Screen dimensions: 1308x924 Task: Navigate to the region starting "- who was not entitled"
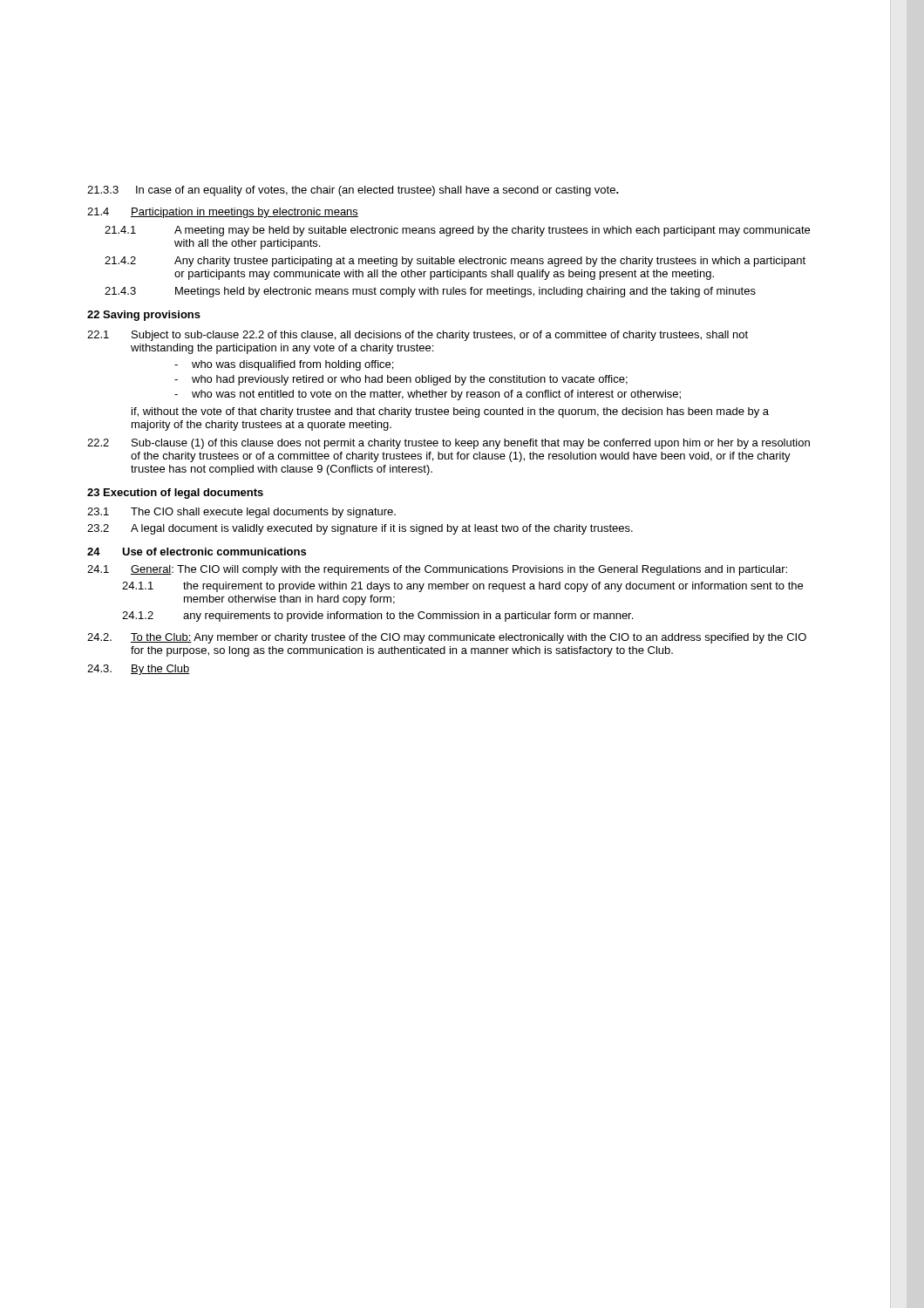[x=493, y=394]
